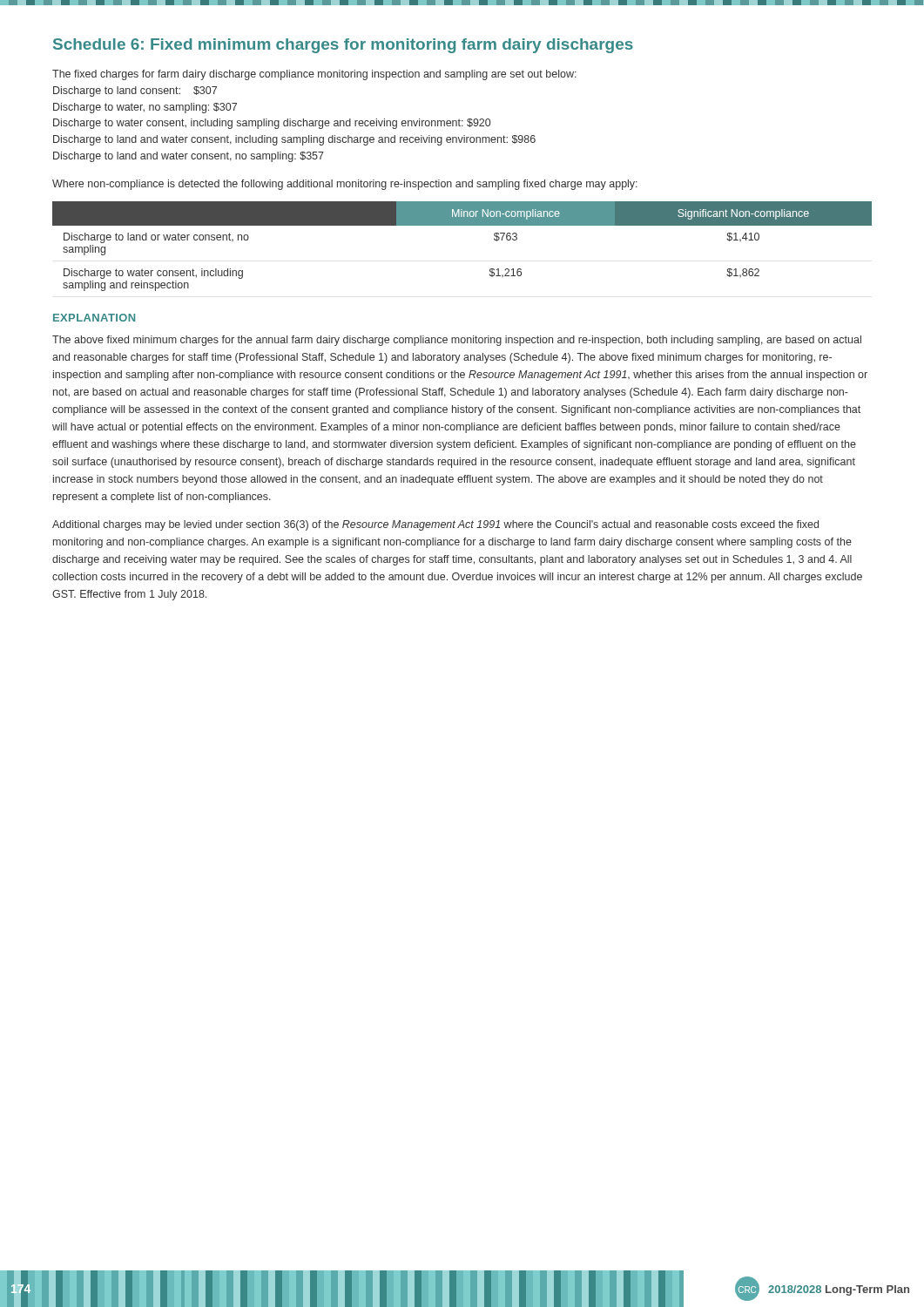Locate the title
924x1307 pixels.
[x=343, y=44]
